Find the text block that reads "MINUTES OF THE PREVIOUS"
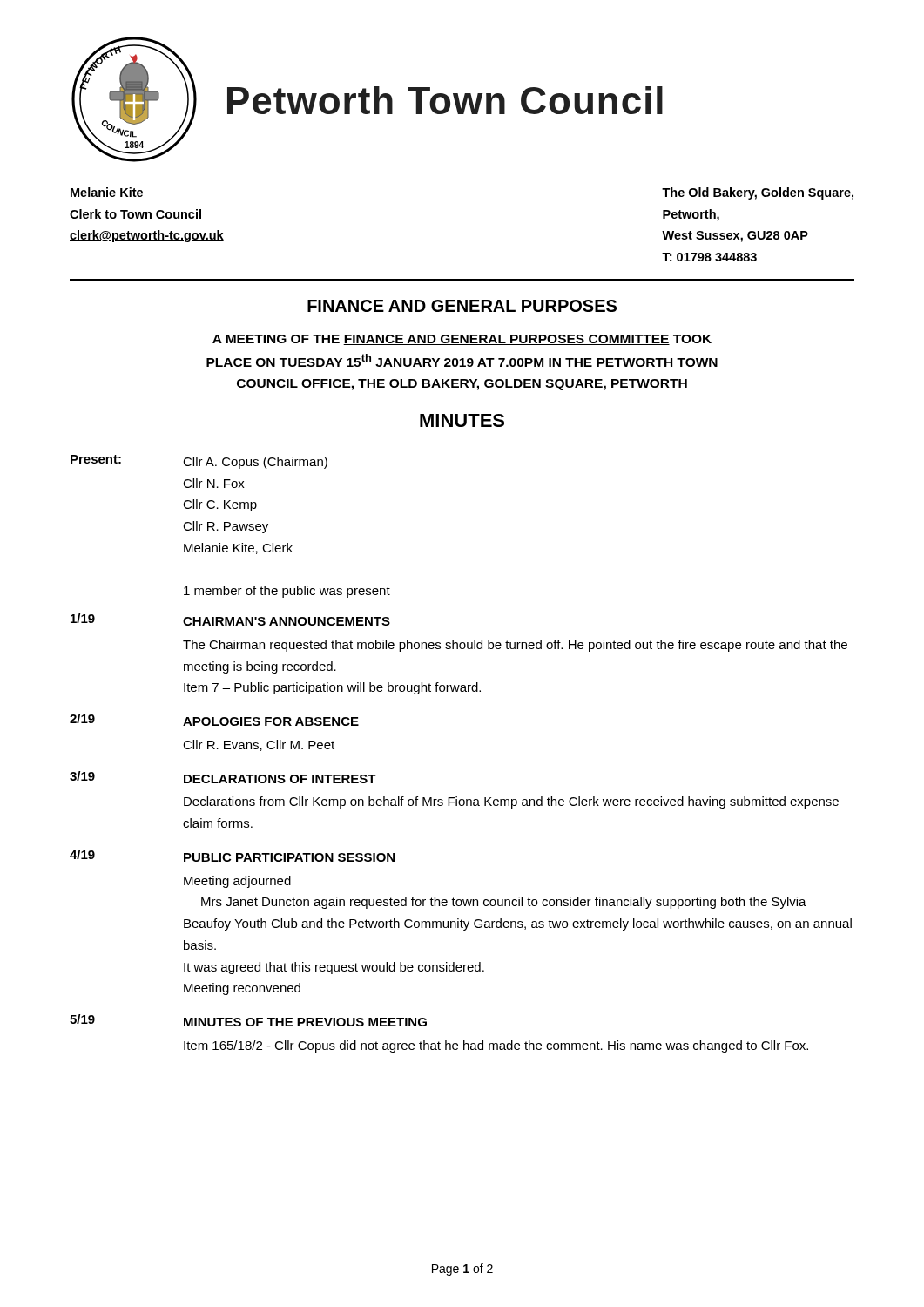The width and height of the screenshot is (924, 1307). click(519, 1032)
